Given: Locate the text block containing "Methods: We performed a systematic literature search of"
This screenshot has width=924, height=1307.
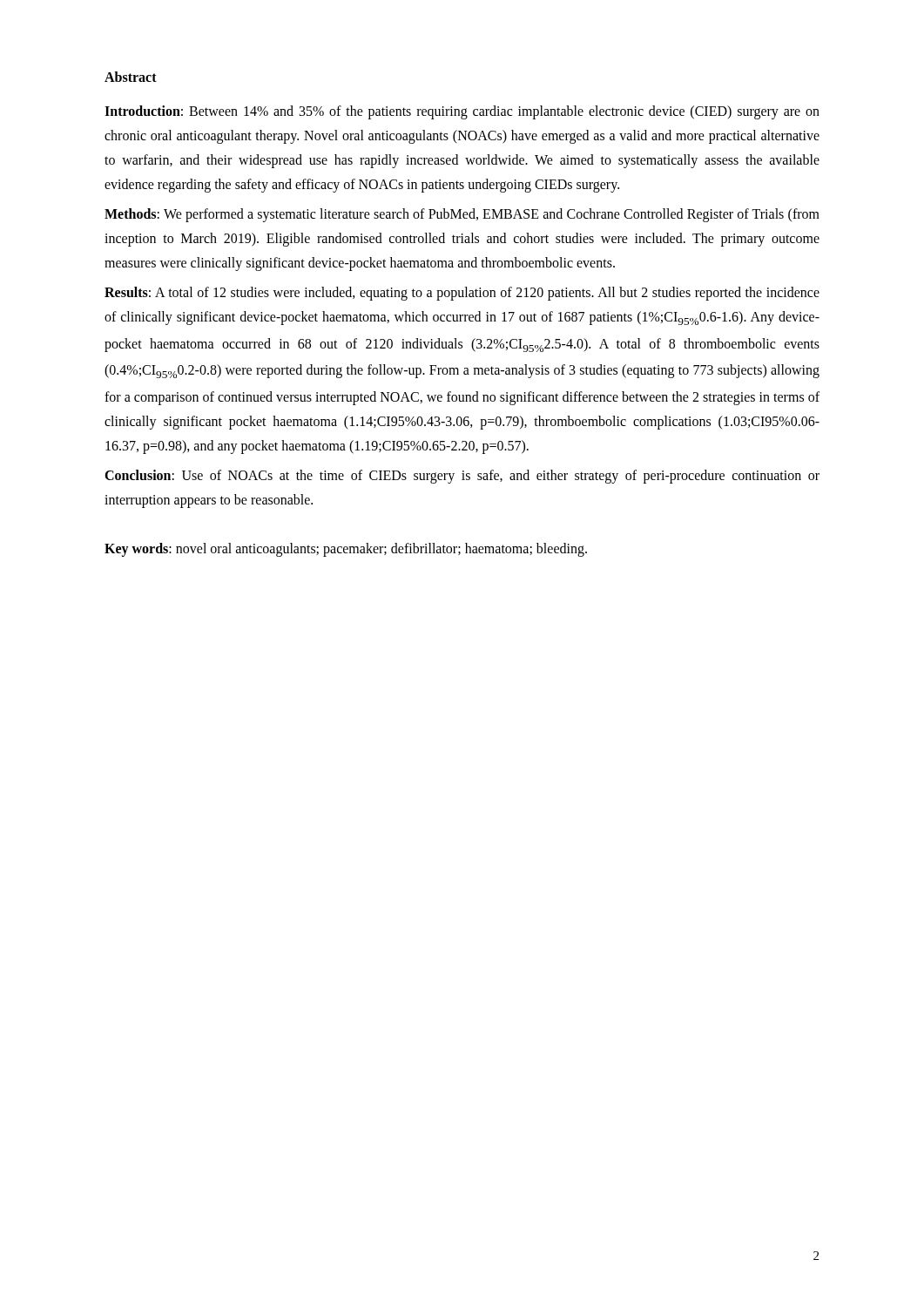Looking at the screenshot, I should (462, 238).
